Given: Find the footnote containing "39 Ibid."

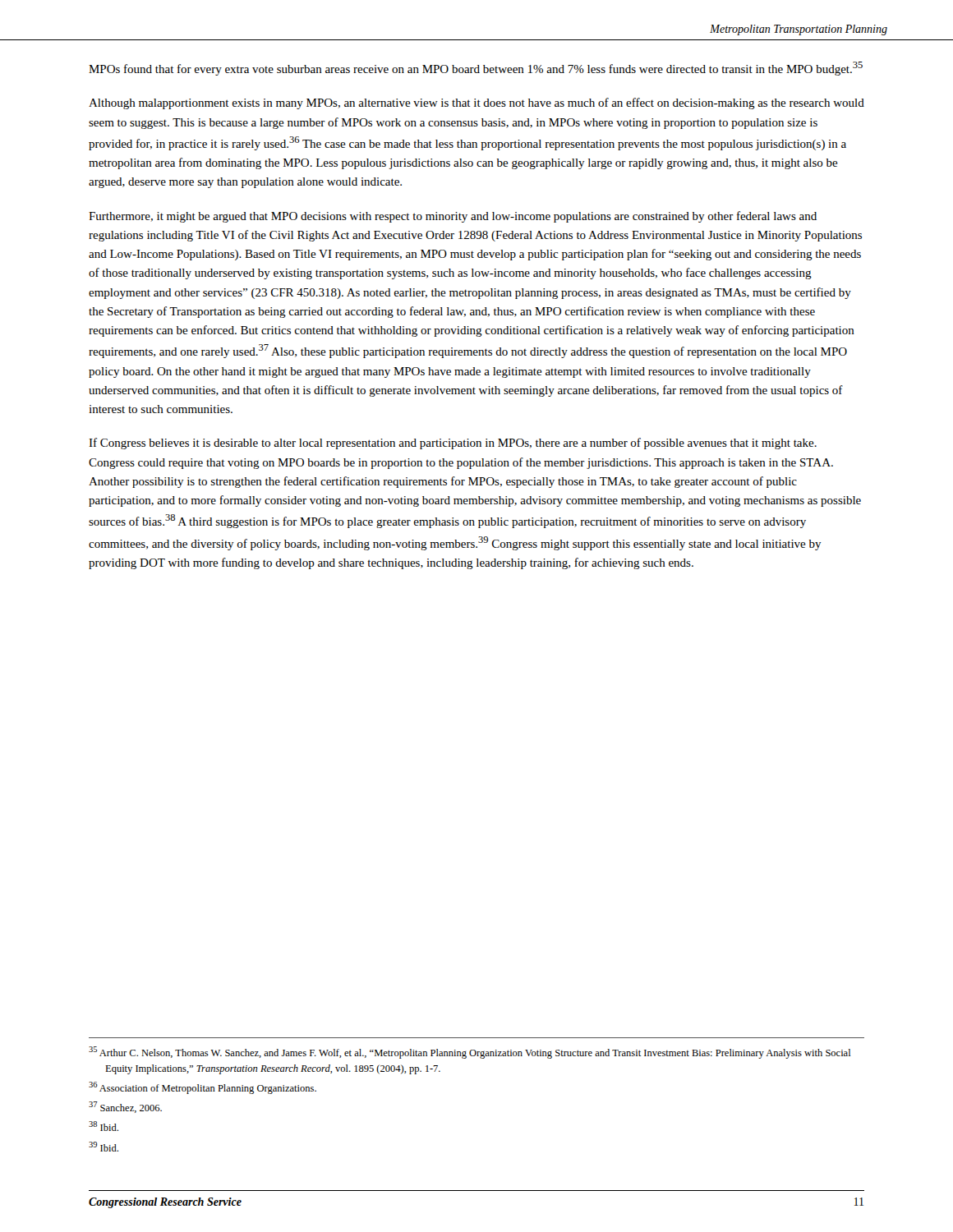Looking at the screenshot, I should click(104, 1147).
